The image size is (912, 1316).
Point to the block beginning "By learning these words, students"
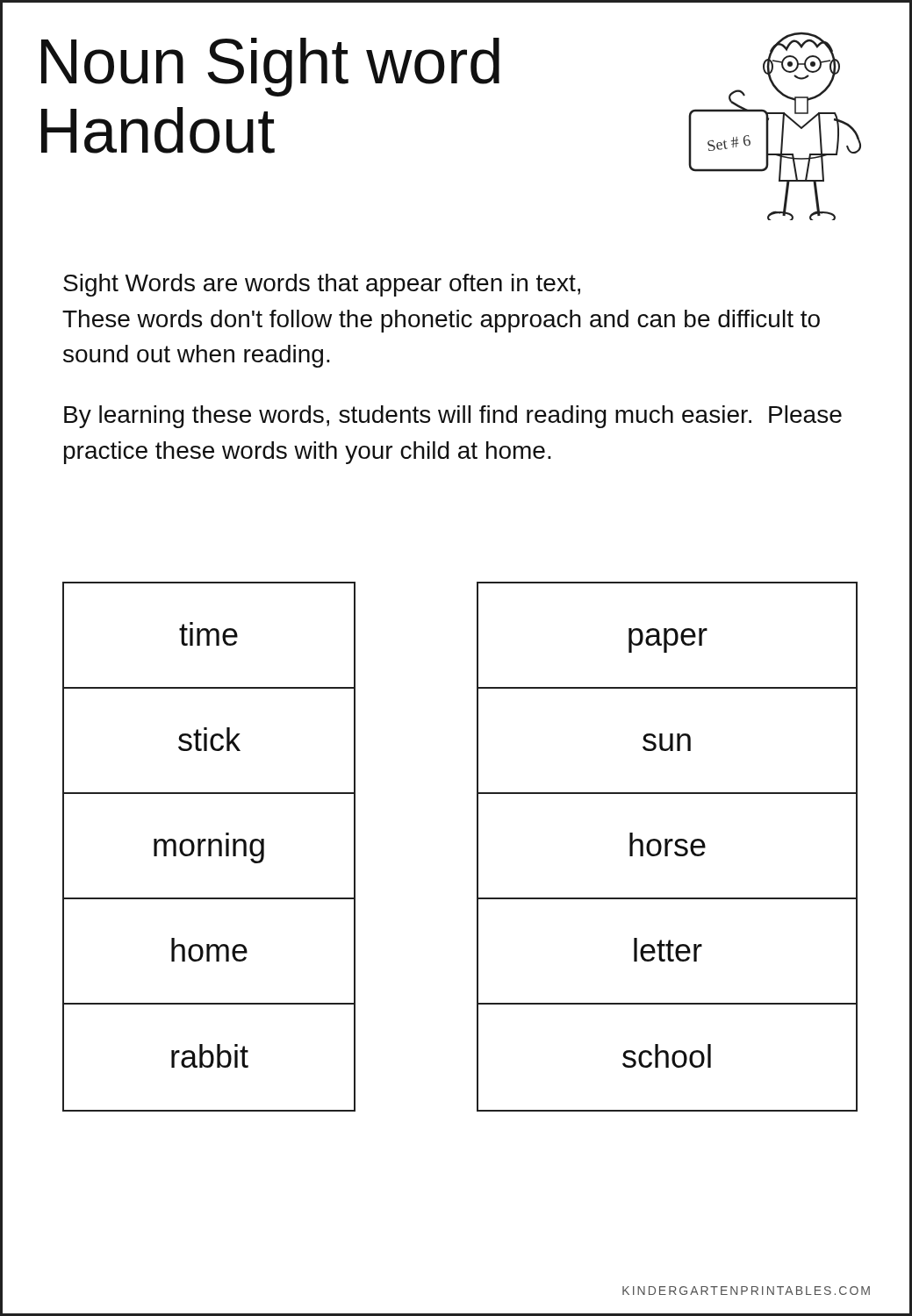452,432
